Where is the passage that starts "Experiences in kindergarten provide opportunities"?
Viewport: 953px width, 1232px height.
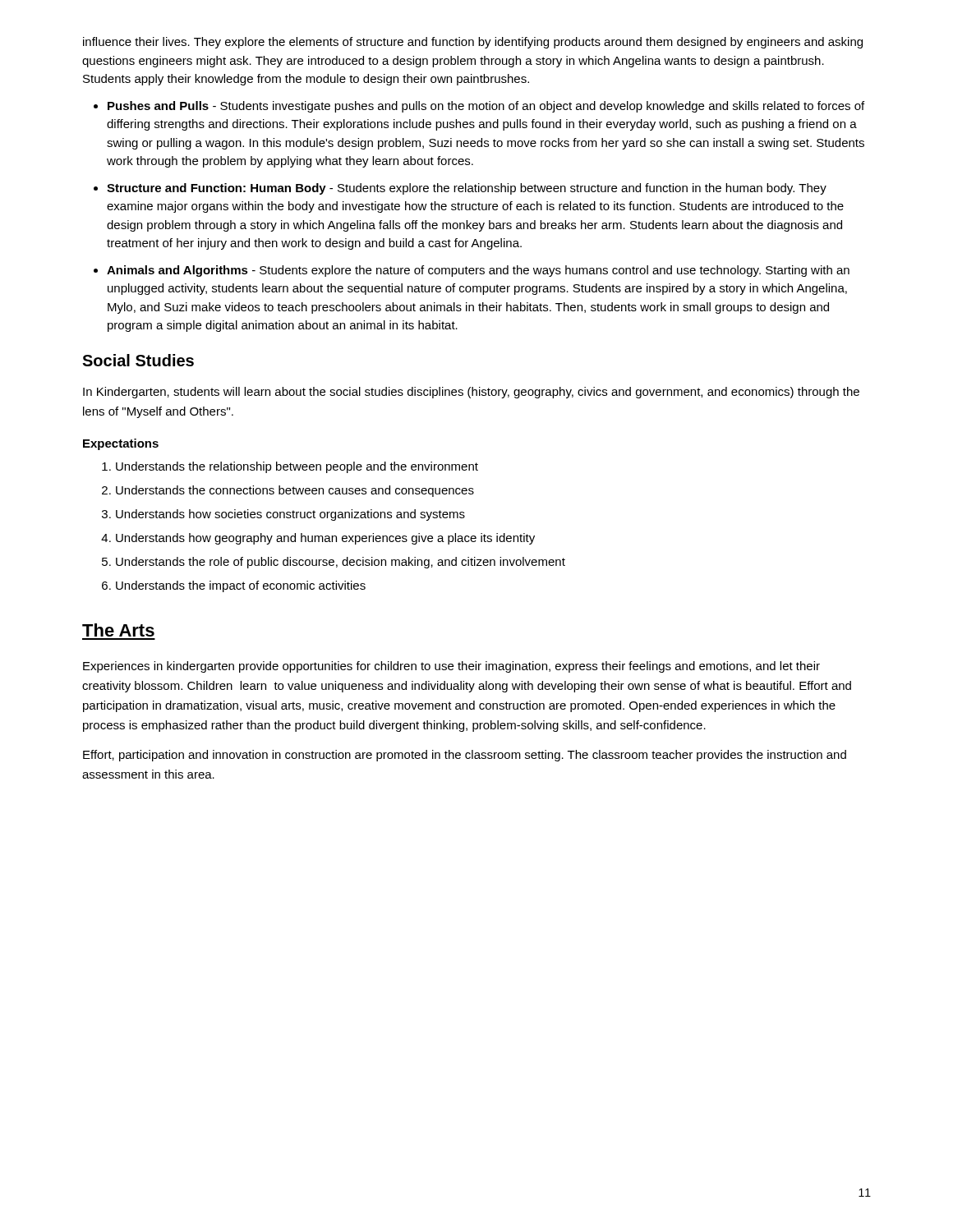click(x=476, y=695)
